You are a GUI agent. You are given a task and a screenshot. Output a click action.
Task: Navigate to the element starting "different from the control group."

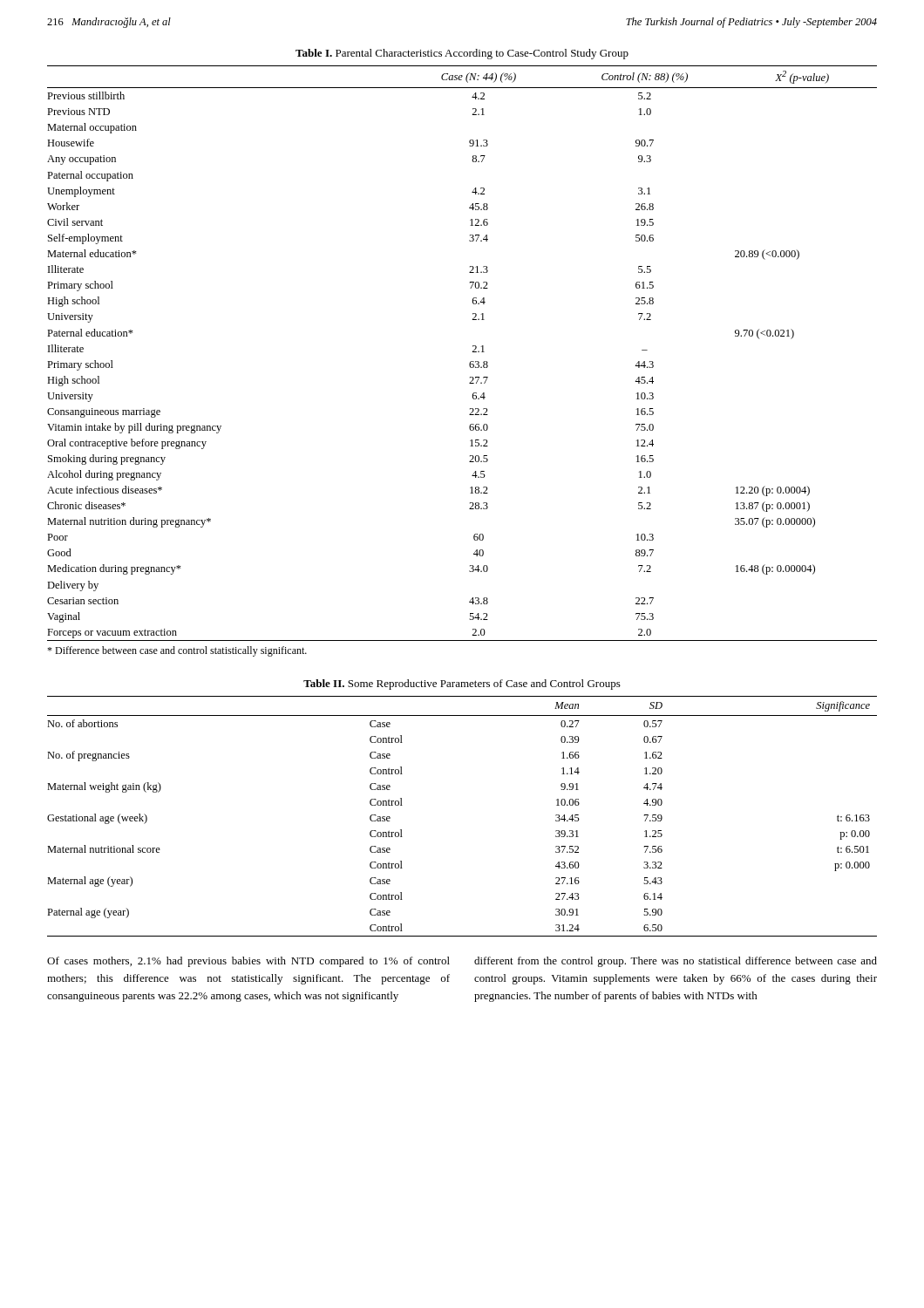click(676, 978)
